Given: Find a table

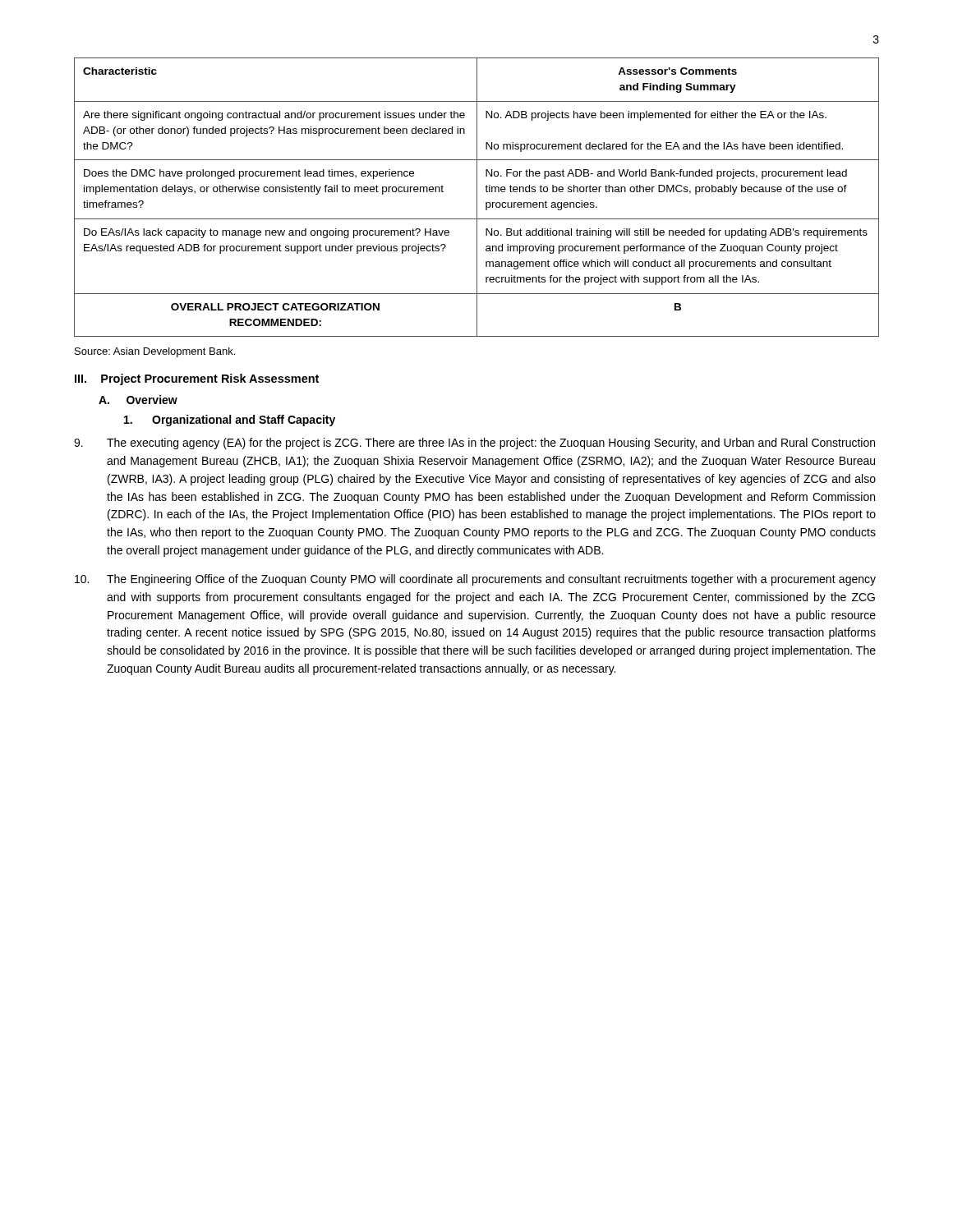Looking at the screenshot, I should [x=476, y=197].
